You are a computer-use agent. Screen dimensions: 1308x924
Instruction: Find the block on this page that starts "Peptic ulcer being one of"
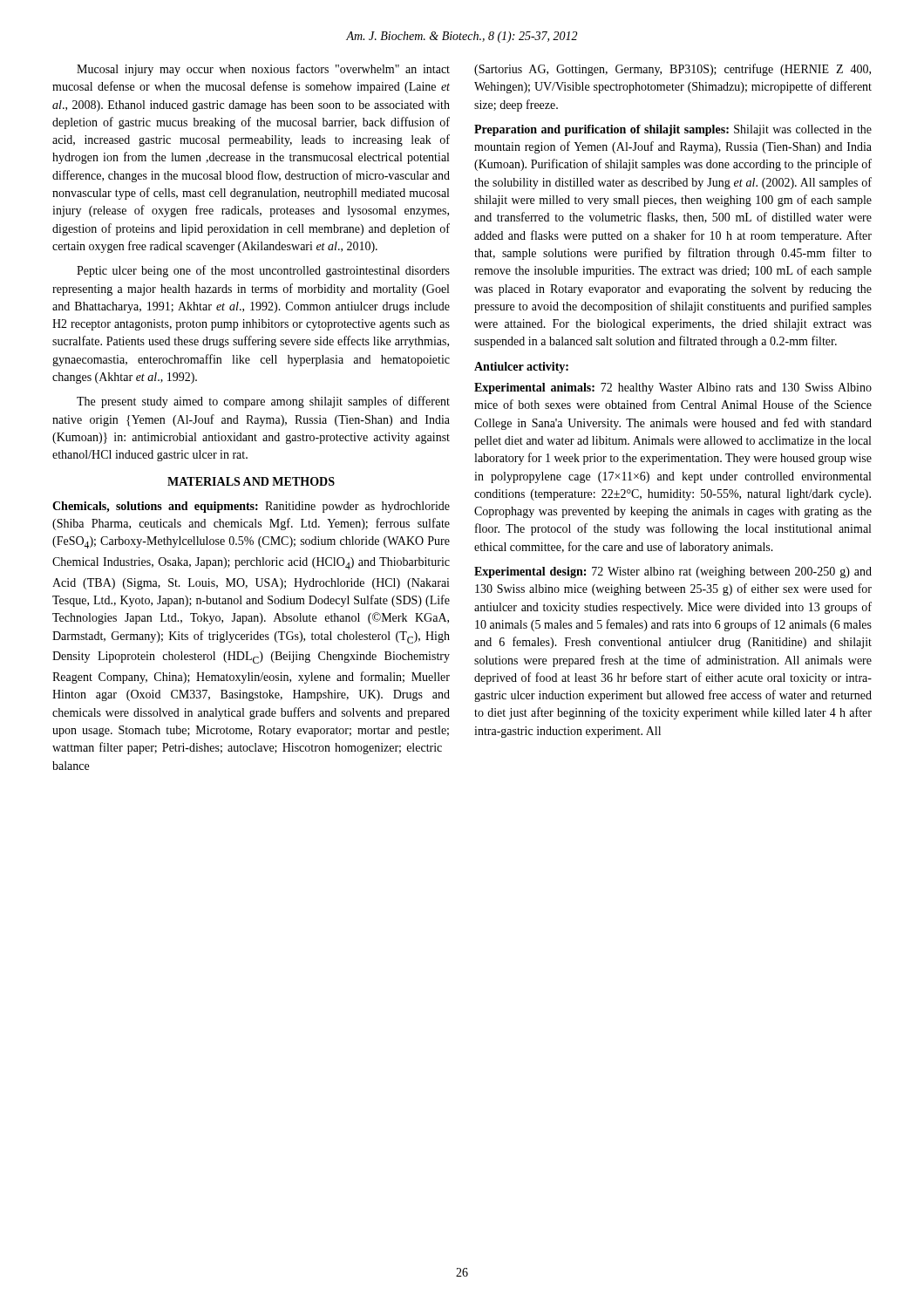(251, 325)
